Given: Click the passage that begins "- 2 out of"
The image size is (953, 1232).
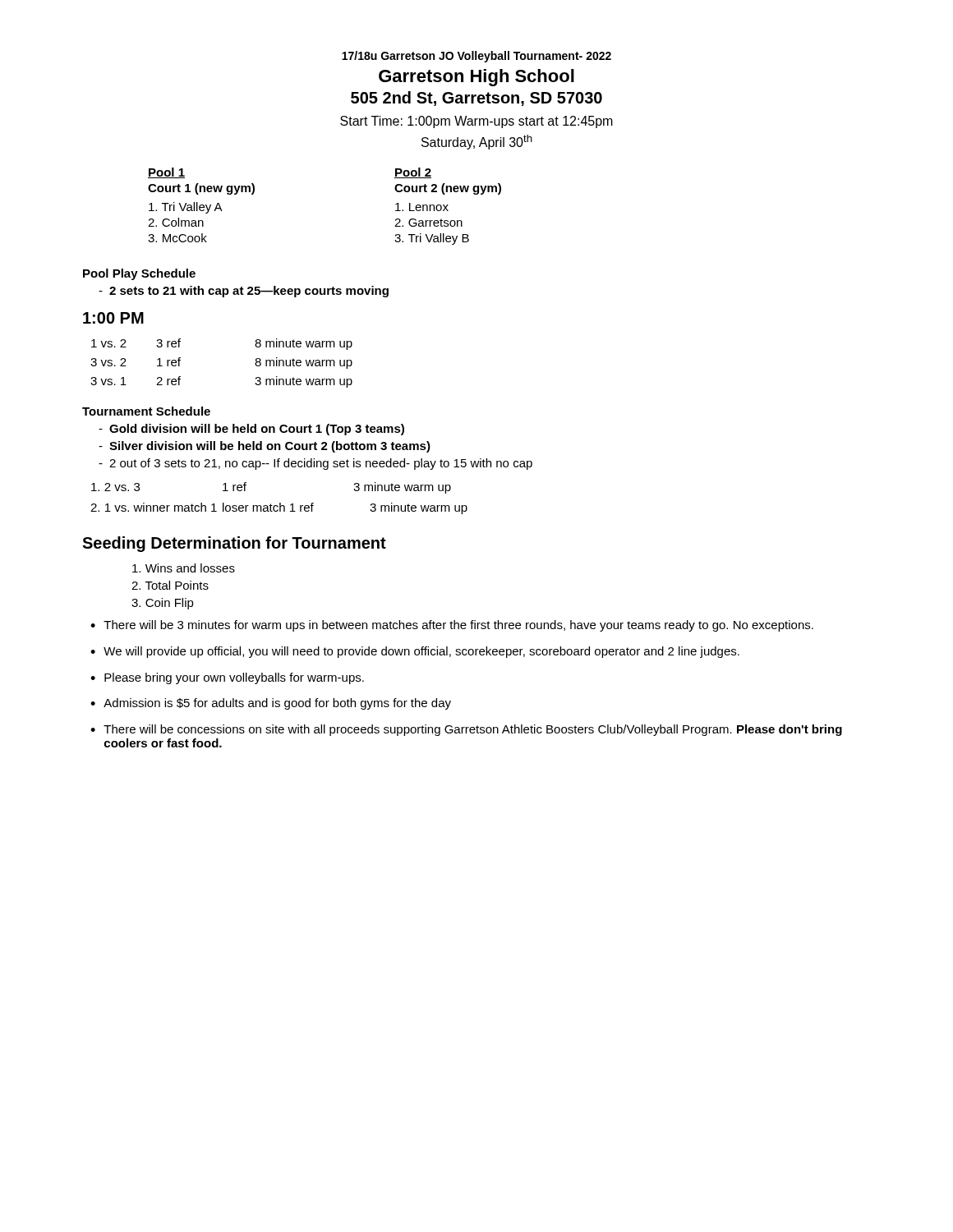Looking at the screenshot, I should 316,463.
